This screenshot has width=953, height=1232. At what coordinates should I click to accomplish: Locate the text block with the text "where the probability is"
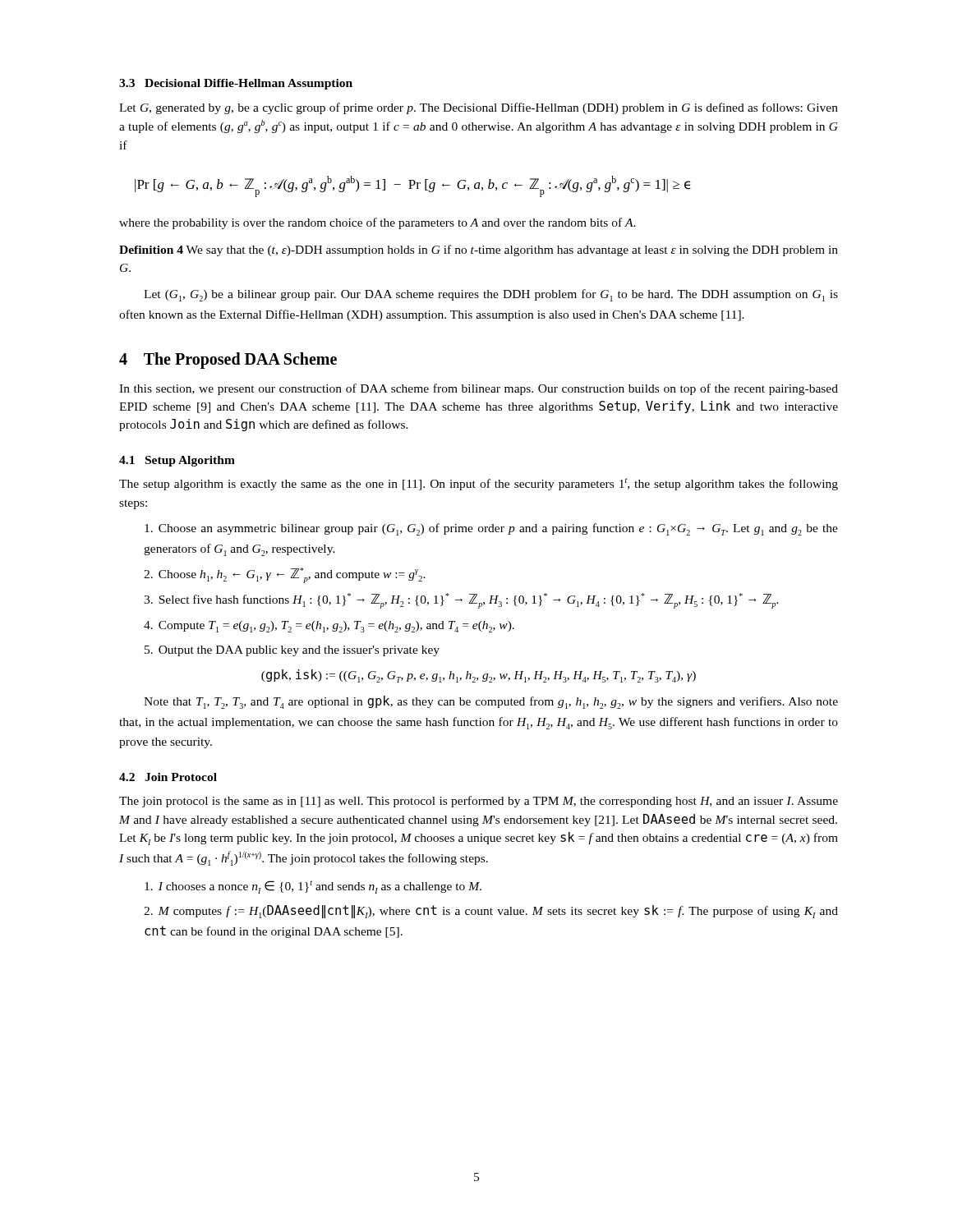coord(479,223)
